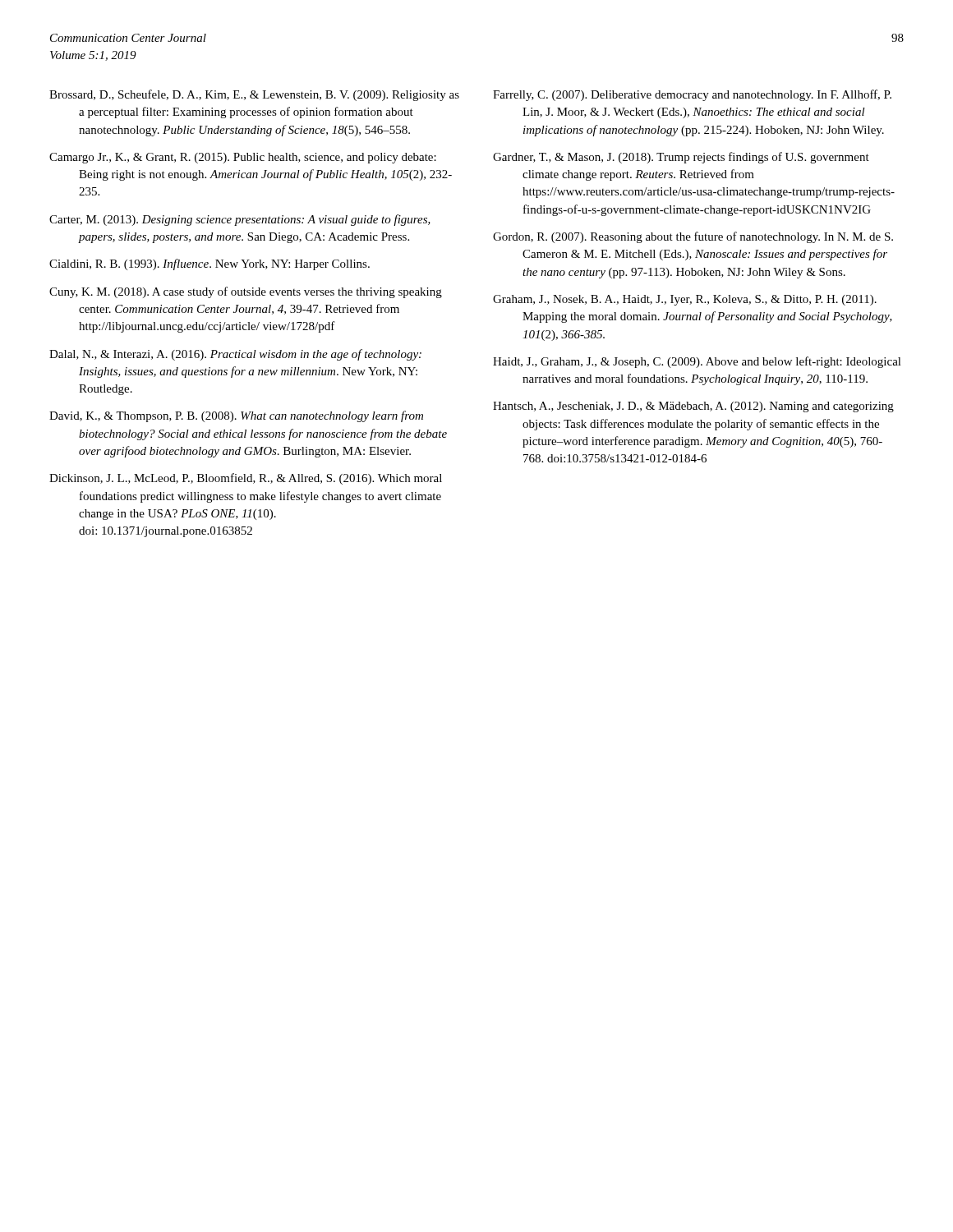The height and width of the screenshot is (1232, 953).
Task: Click on the list item that reads "Gardner, T., & Mason, J. (2018)."
Action: click(694, 183)
